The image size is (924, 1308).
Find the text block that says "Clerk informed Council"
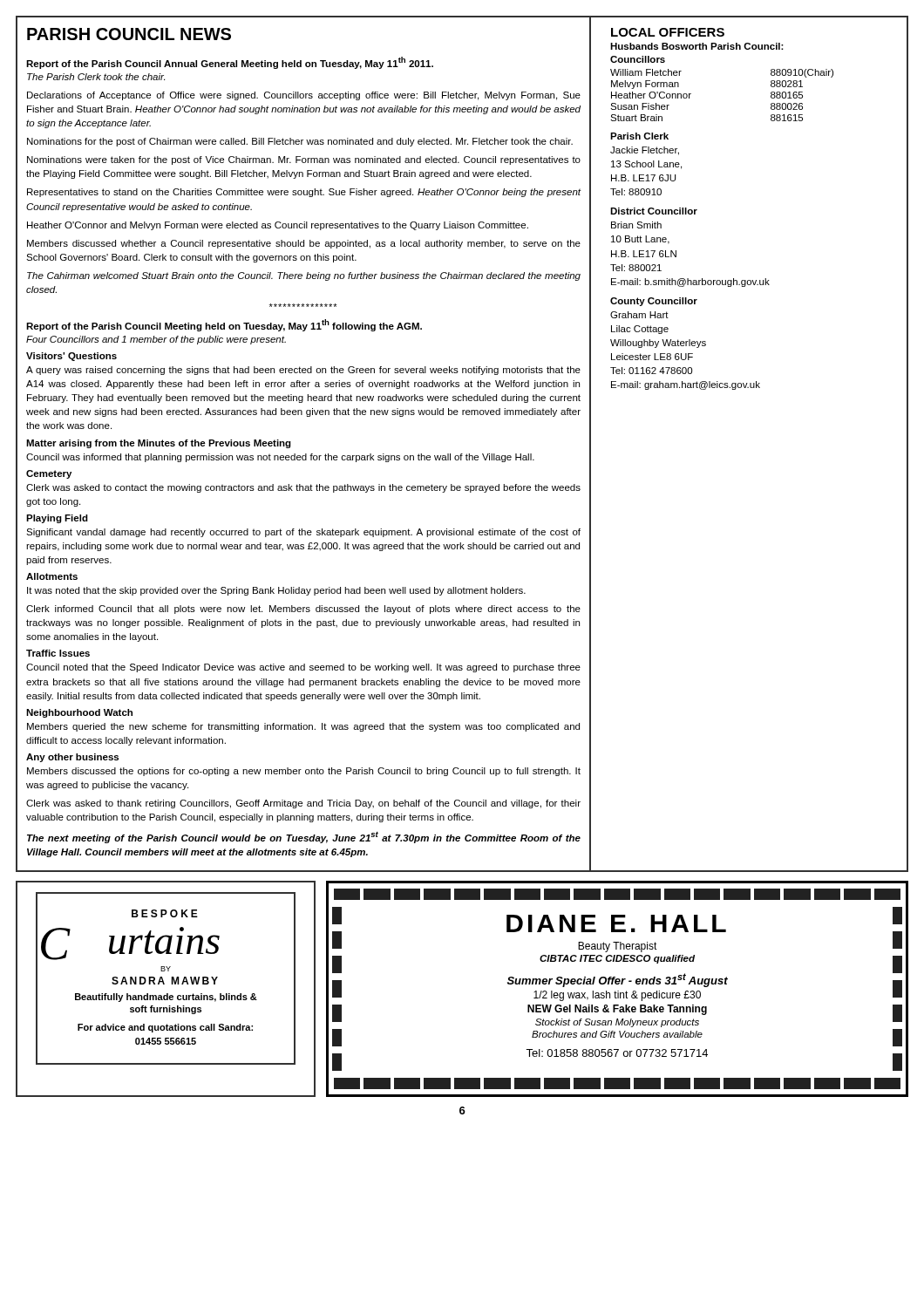(303, 623)
